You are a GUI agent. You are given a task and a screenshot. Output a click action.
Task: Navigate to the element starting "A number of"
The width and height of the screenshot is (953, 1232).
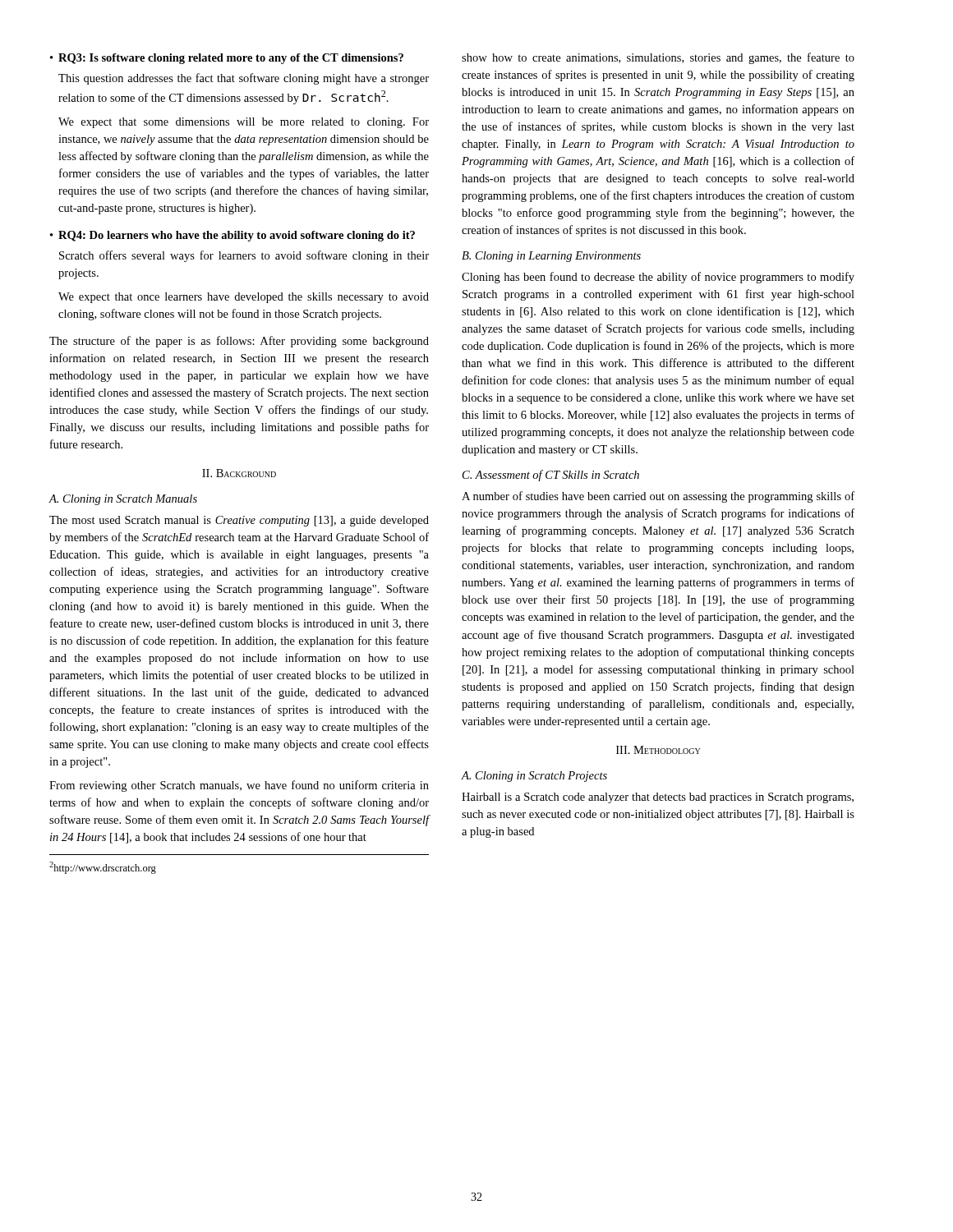pos(658,609)
